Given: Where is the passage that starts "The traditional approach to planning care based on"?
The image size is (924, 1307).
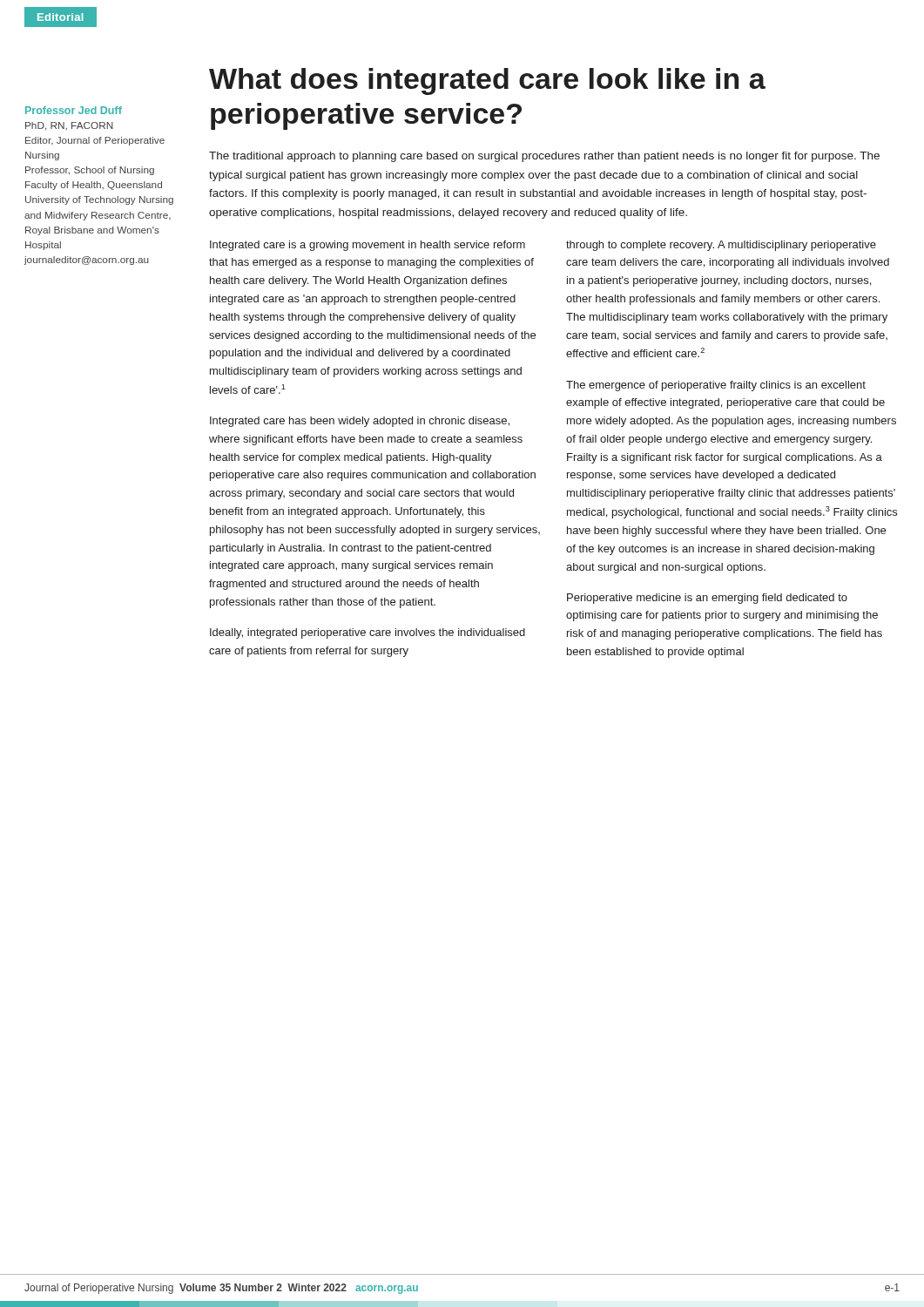Looking at the screenshot, I should click(x=545, y=184).
